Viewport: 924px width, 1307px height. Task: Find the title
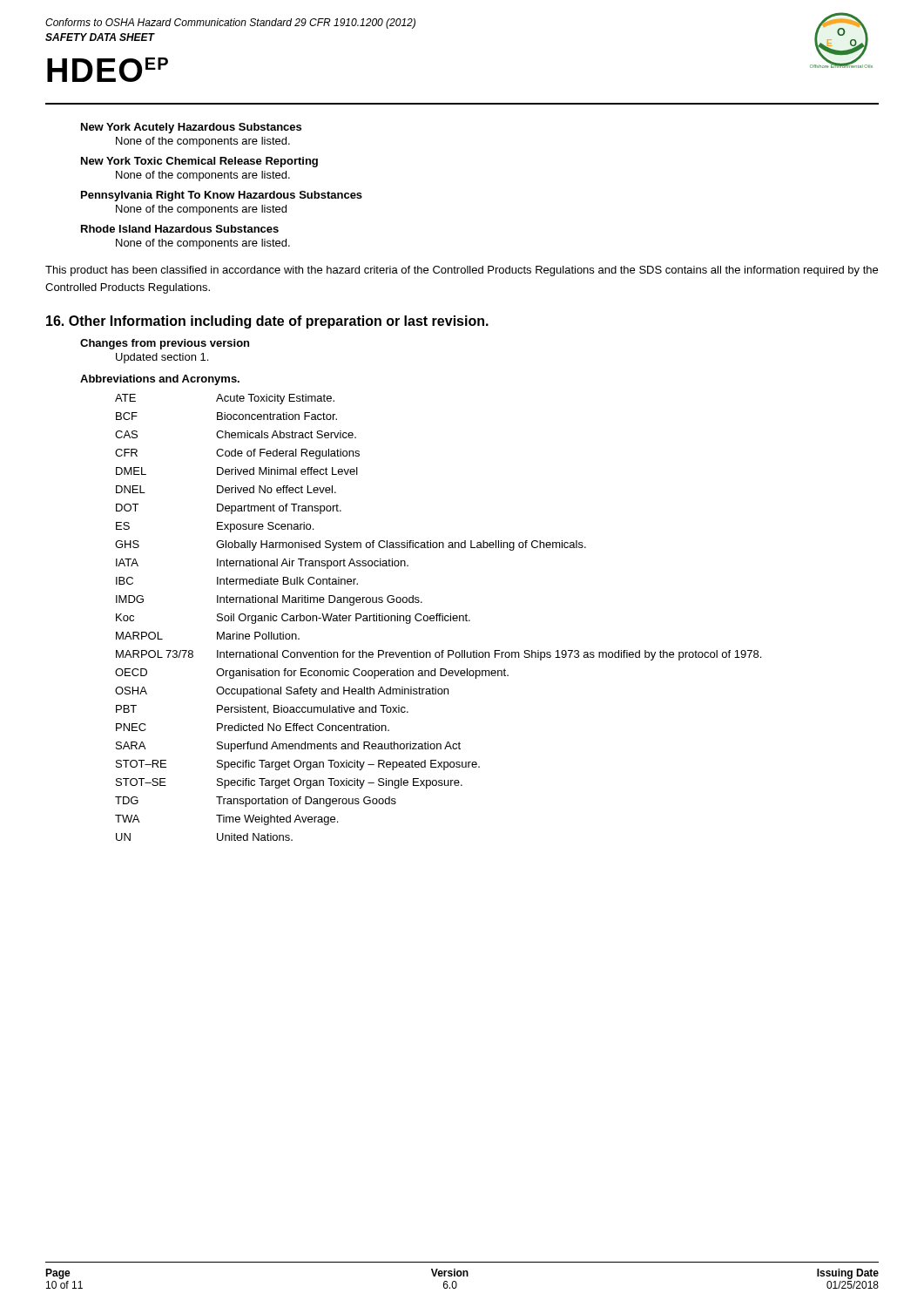[107, 71]
